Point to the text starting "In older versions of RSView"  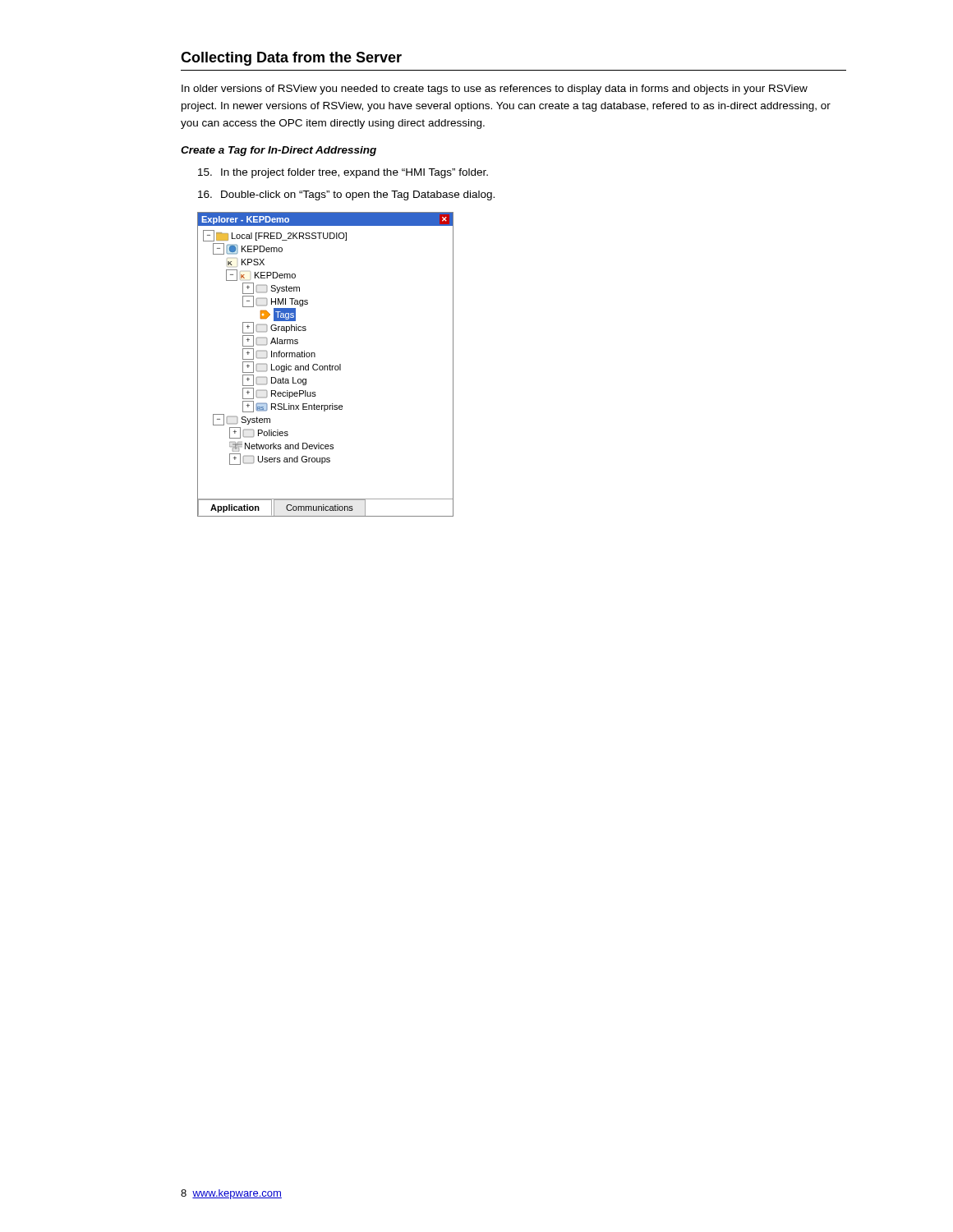506,106
